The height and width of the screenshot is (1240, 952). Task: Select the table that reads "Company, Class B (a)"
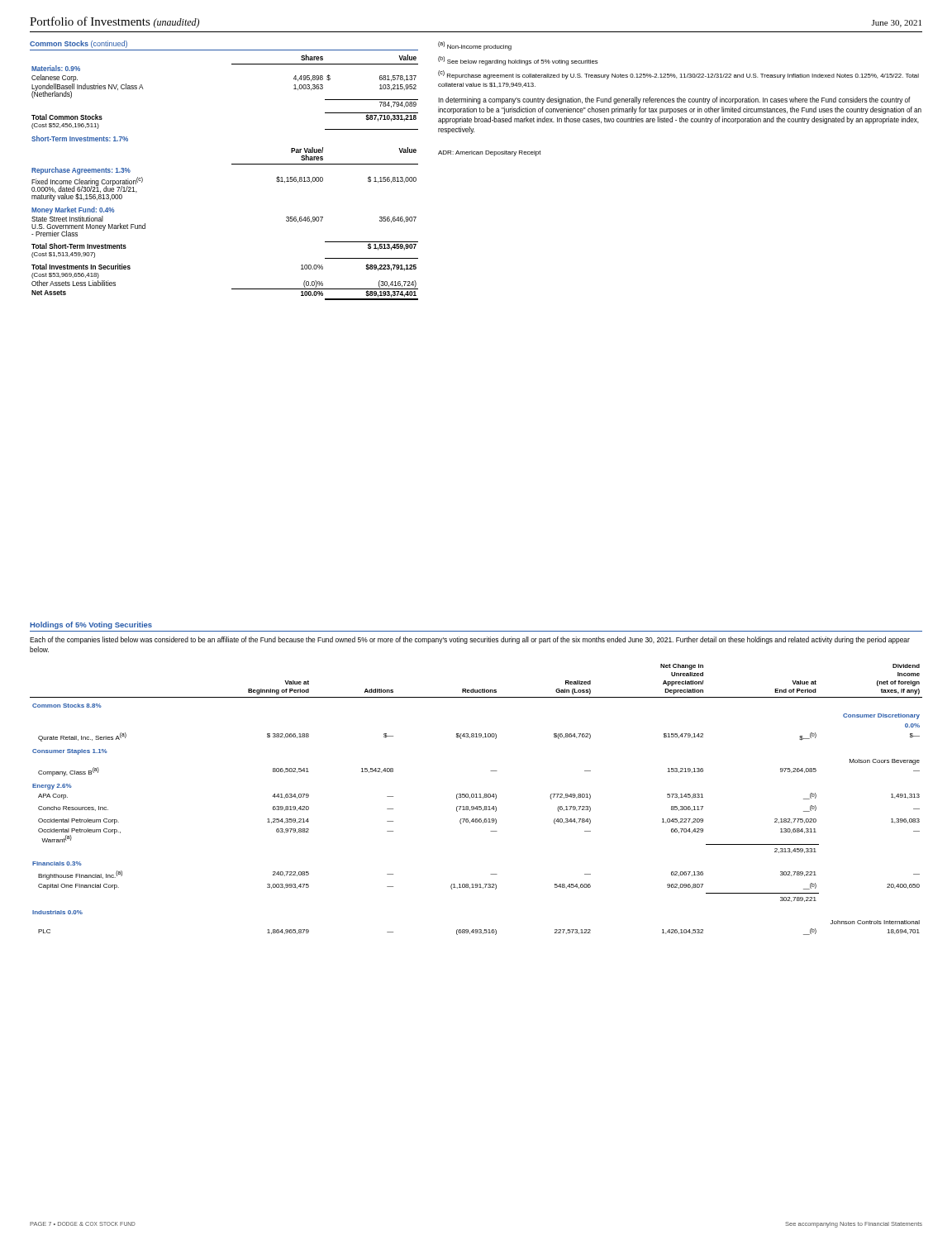tap(476, 799)
